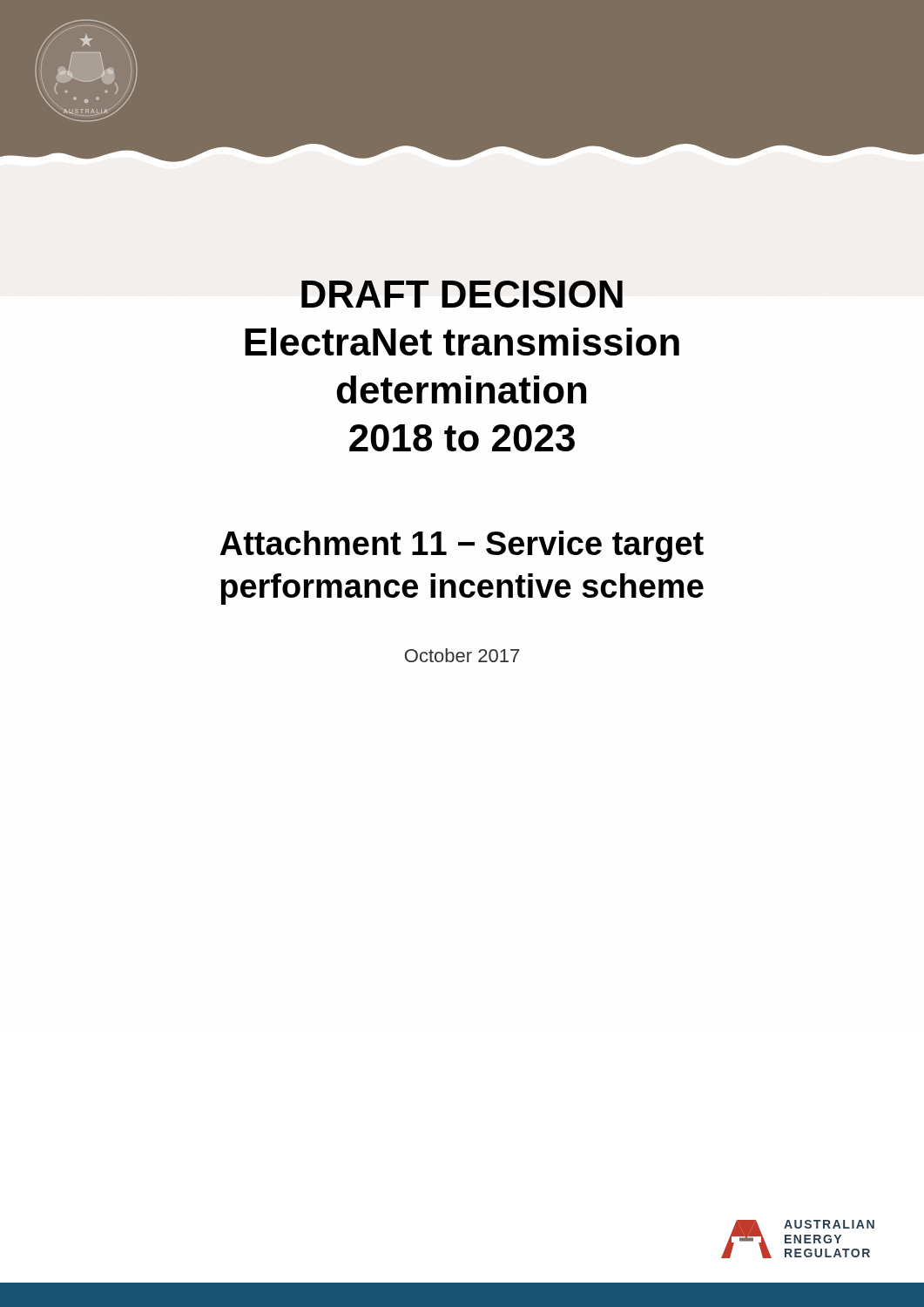Click on the text starting "October 2017"
Image resolution: width=924 pixels, height=1307 pixels.
coord(462,656)
